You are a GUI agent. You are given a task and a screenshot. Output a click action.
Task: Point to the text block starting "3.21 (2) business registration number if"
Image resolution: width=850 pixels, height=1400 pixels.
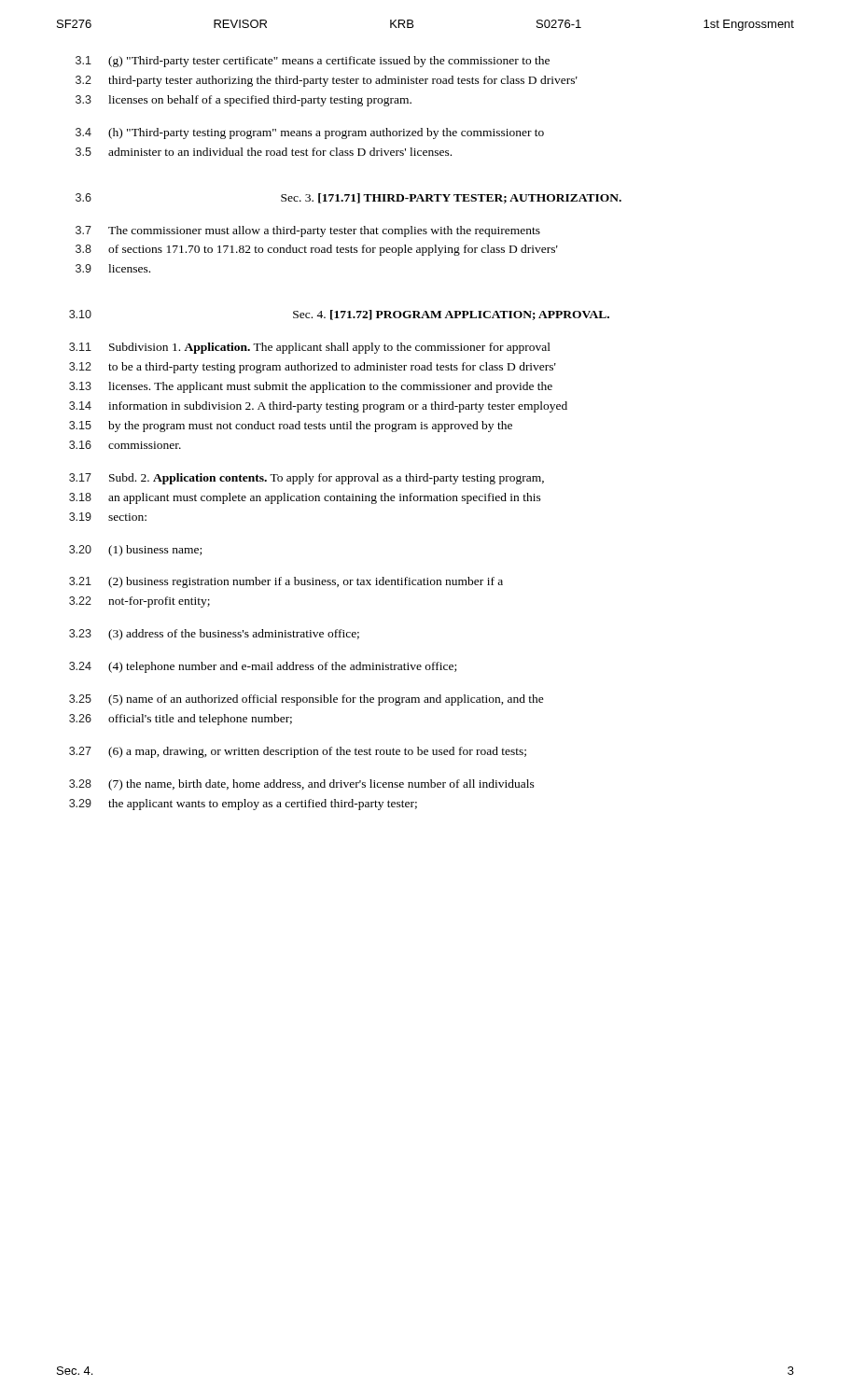[425, 592]
